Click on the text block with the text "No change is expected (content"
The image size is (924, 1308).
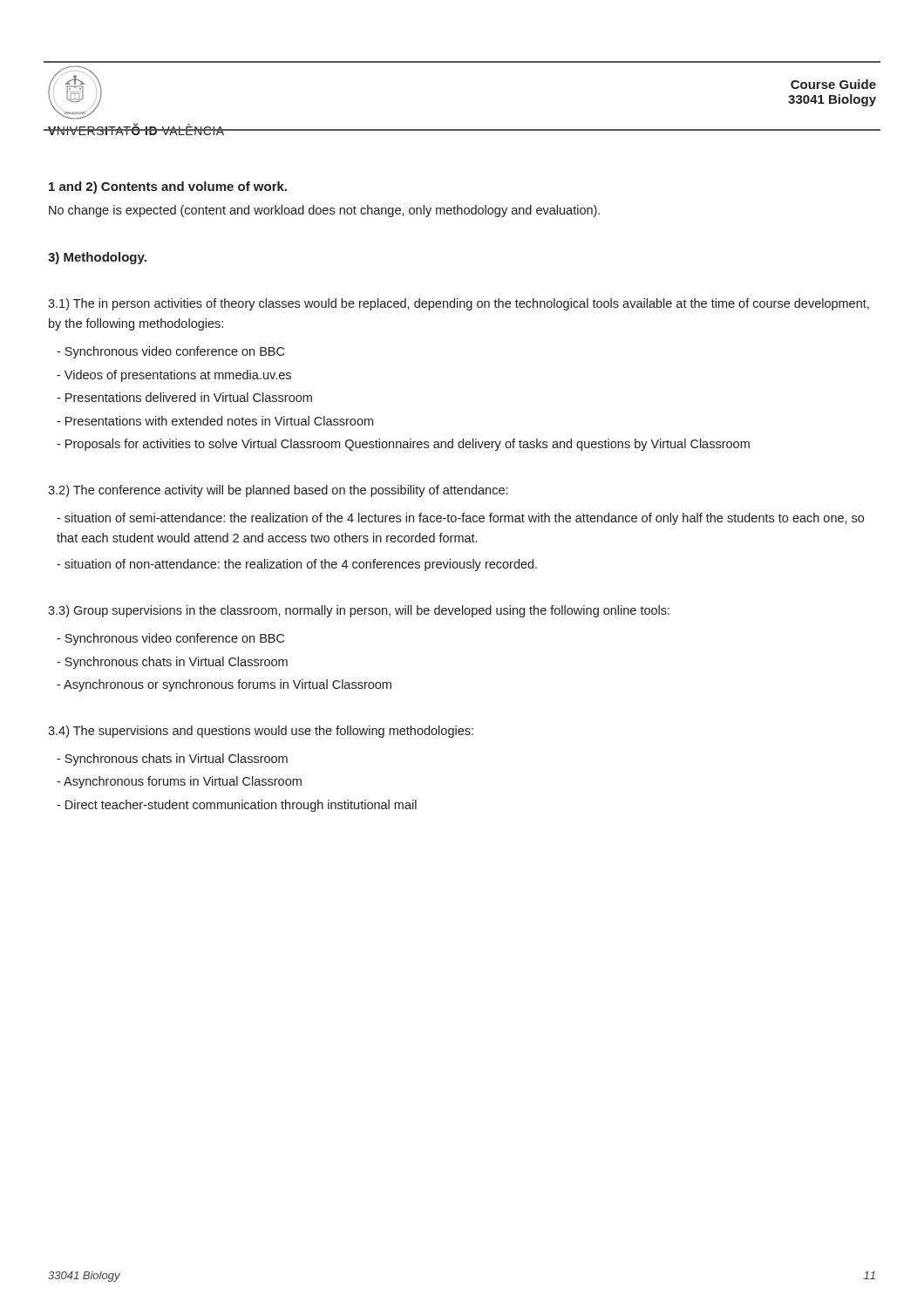324,210
